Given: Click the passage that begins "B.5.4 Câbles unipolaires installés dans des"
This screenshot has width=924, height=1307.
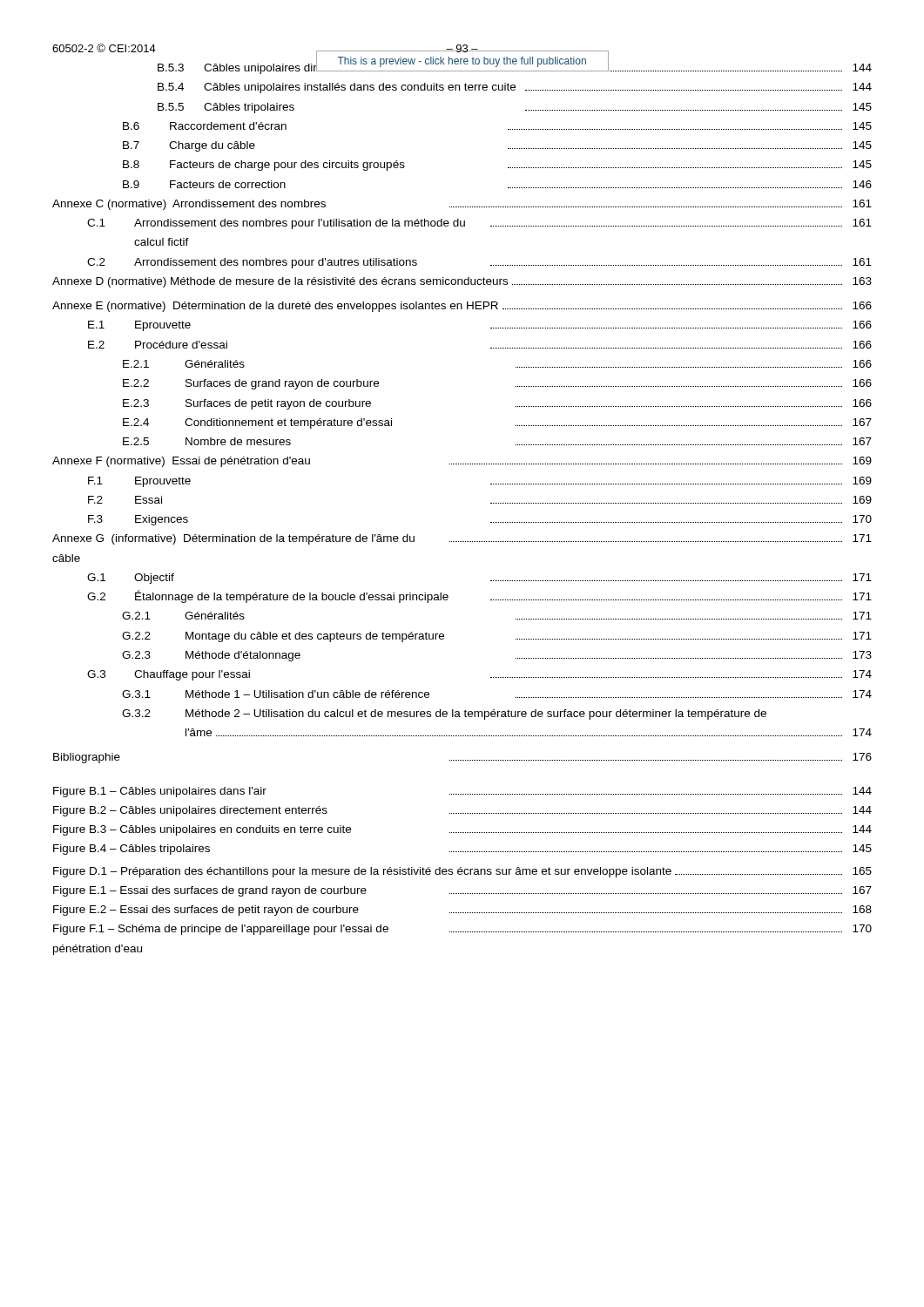Looking at the screenshot, I should (x=514, y=88).
